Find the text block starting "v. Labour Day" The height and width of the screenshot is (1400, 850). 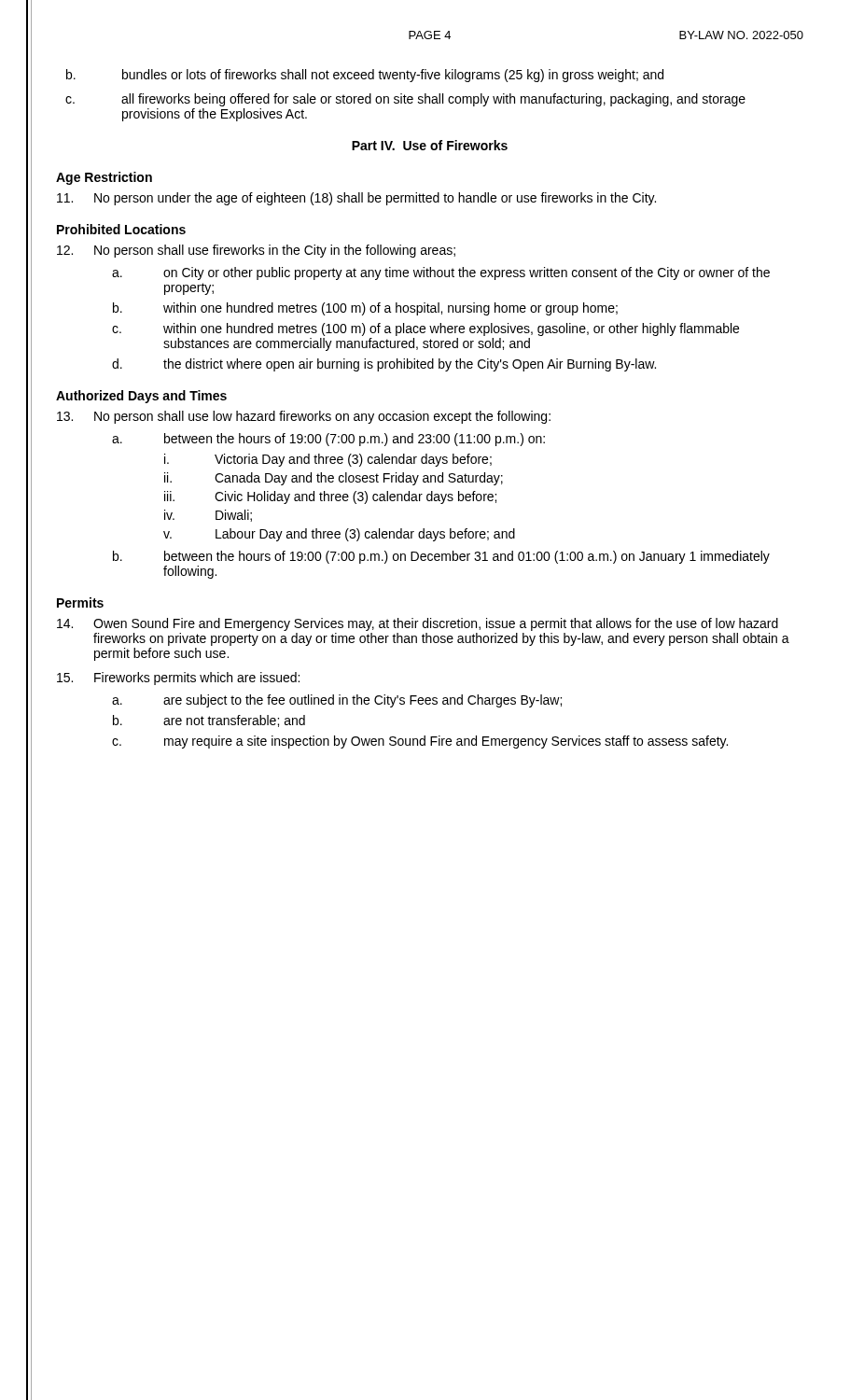483,534
